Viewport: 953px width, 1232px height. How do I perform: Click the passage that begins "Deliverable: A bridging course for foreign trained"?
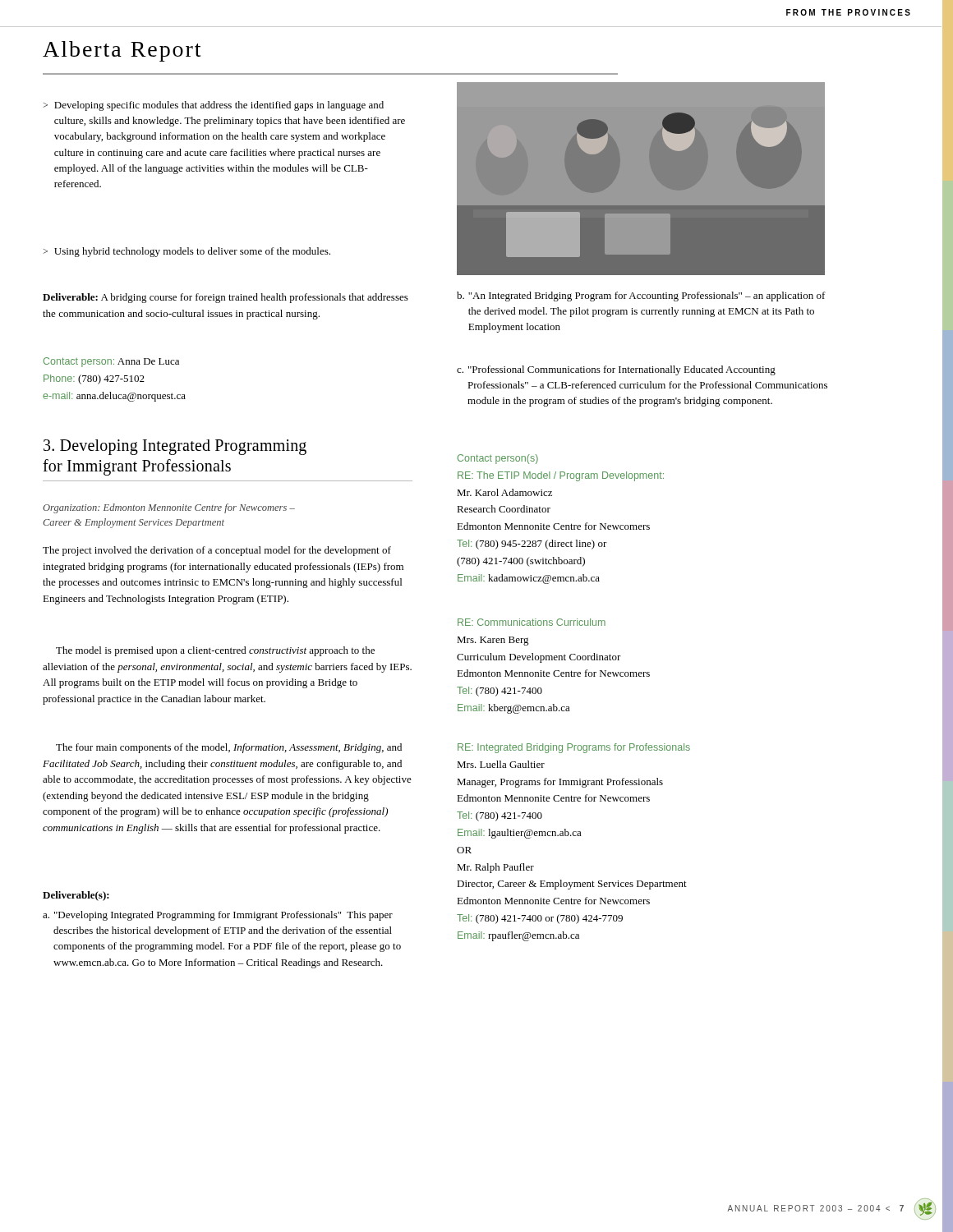click(x=225, y=305)
